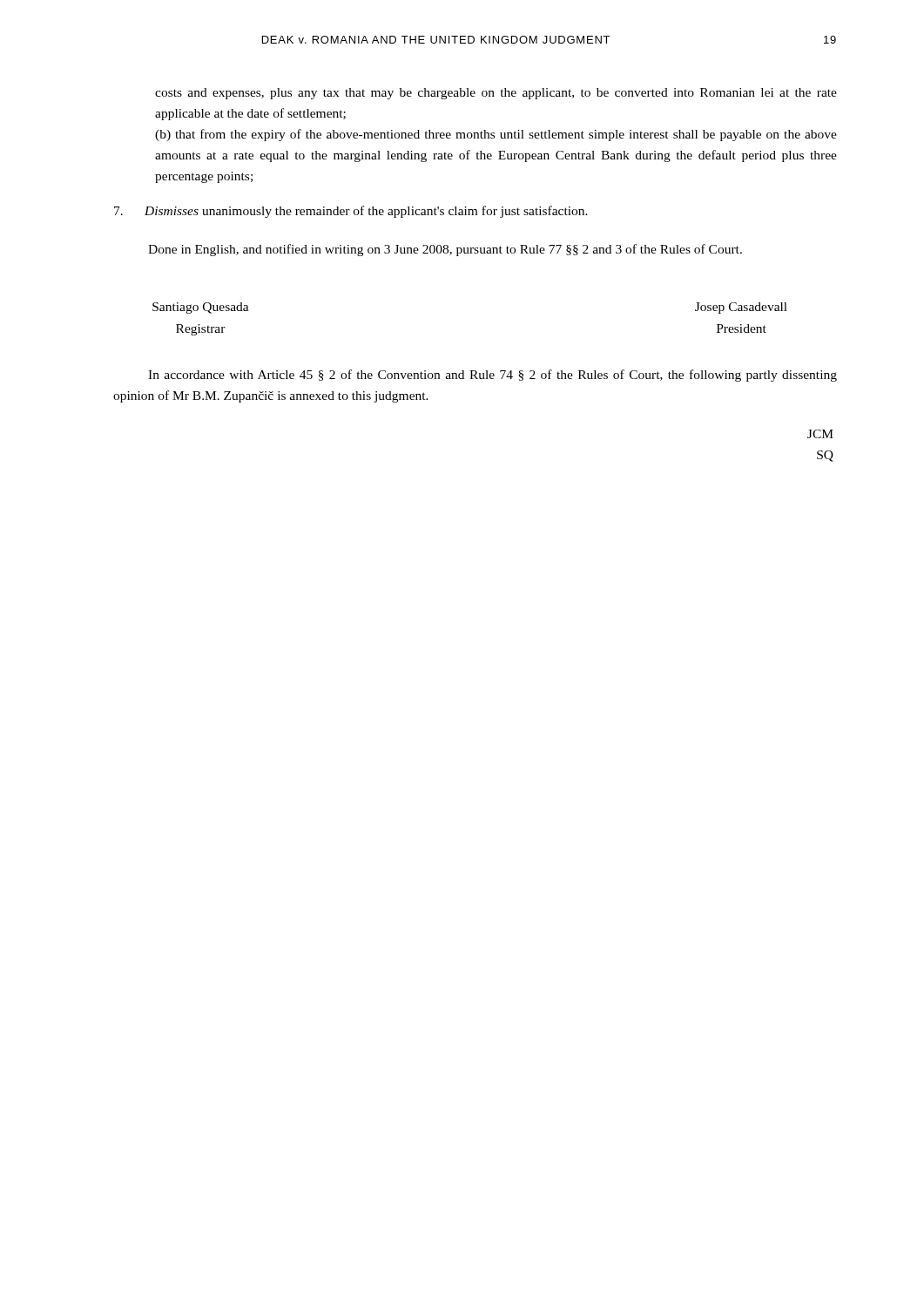Viewport: 924px width, 1307px height.
Task: Select the passage starting "JCM SQ"
Action: pyautogui.click(x=820, y=444)
